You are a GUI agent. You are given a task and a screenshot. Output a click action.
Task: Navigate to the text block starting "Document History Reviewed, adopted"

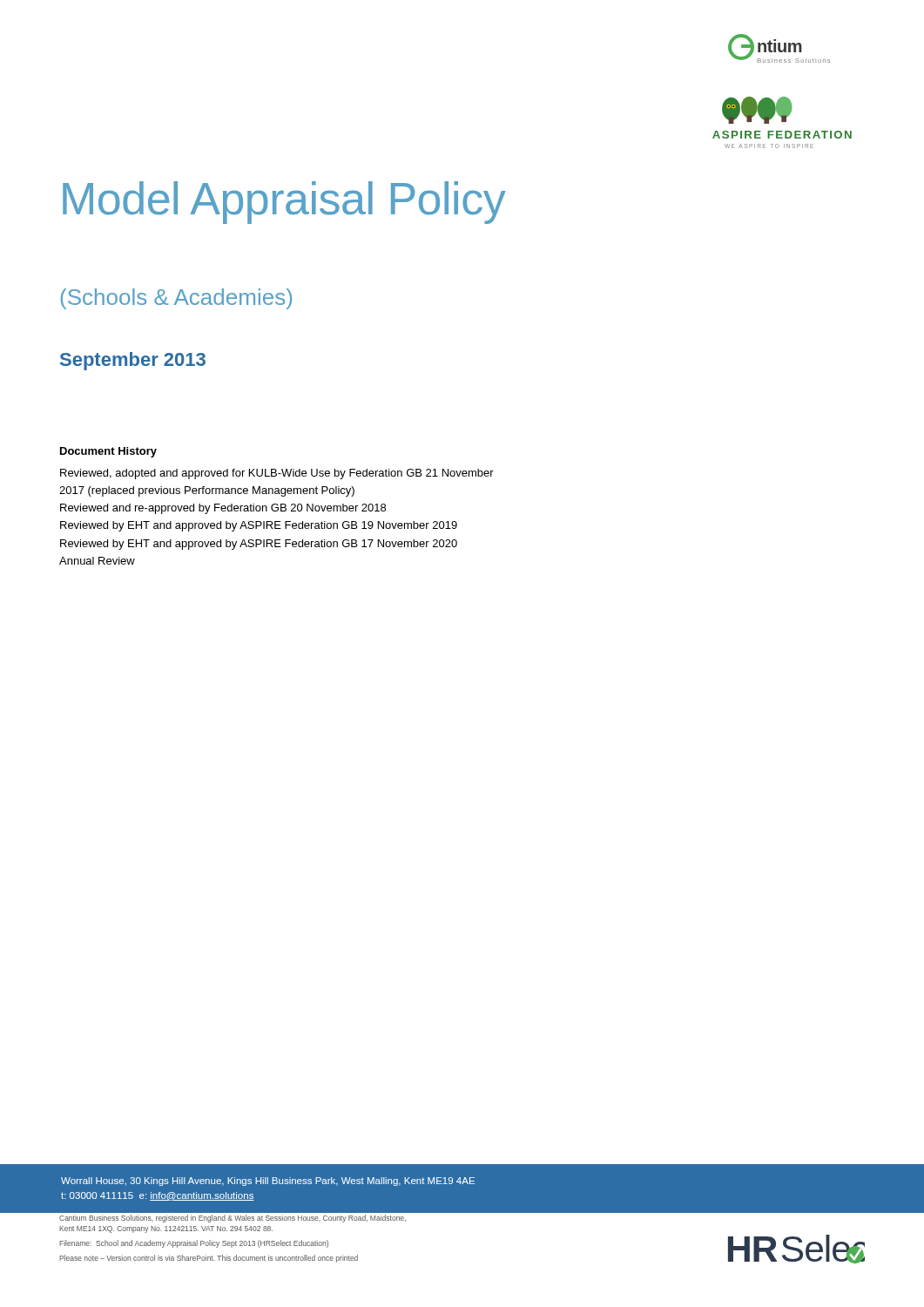[108, 452]
